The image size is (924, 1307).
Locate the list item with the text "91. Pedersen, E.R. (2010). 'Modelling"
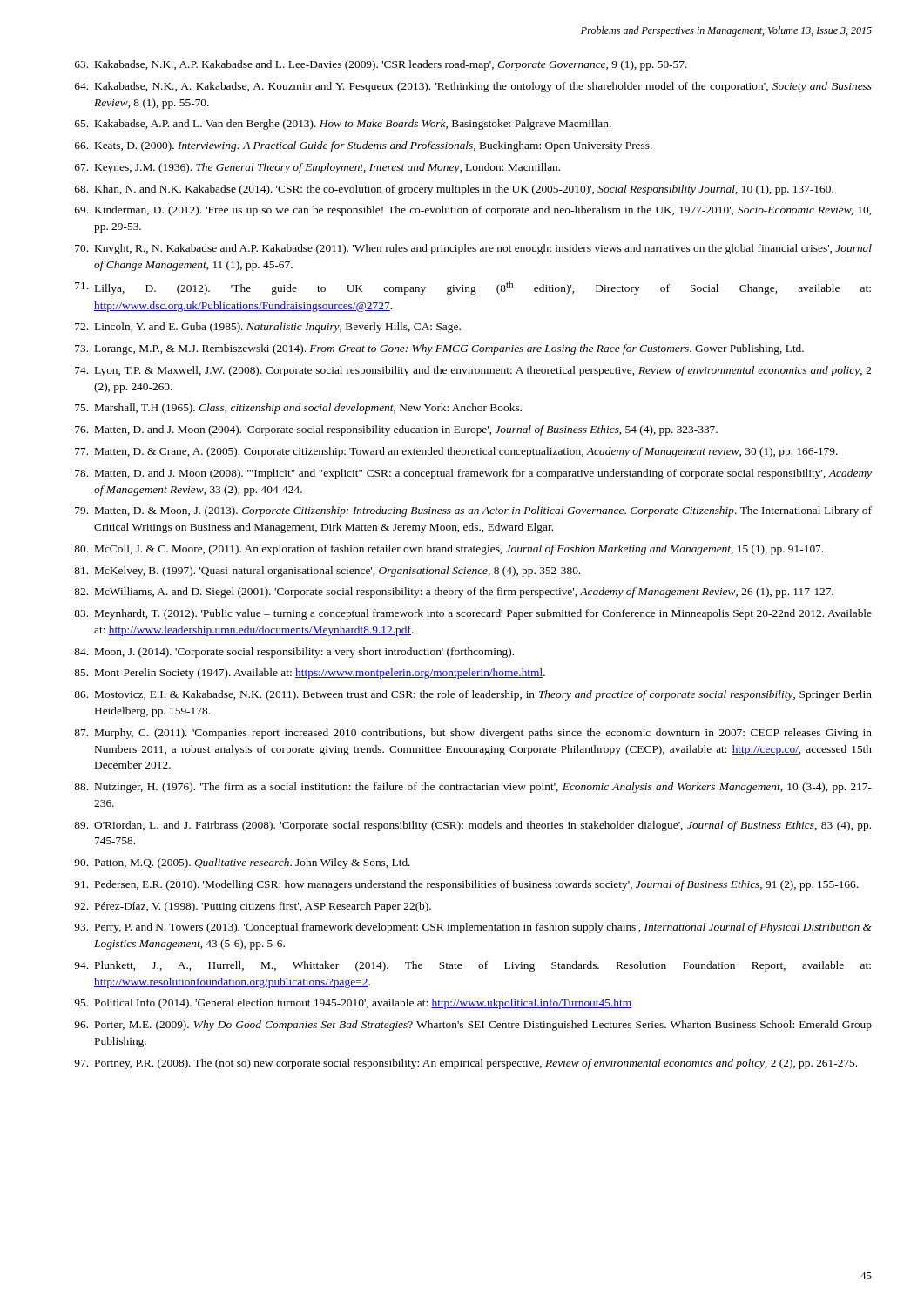tap(467, 885)
